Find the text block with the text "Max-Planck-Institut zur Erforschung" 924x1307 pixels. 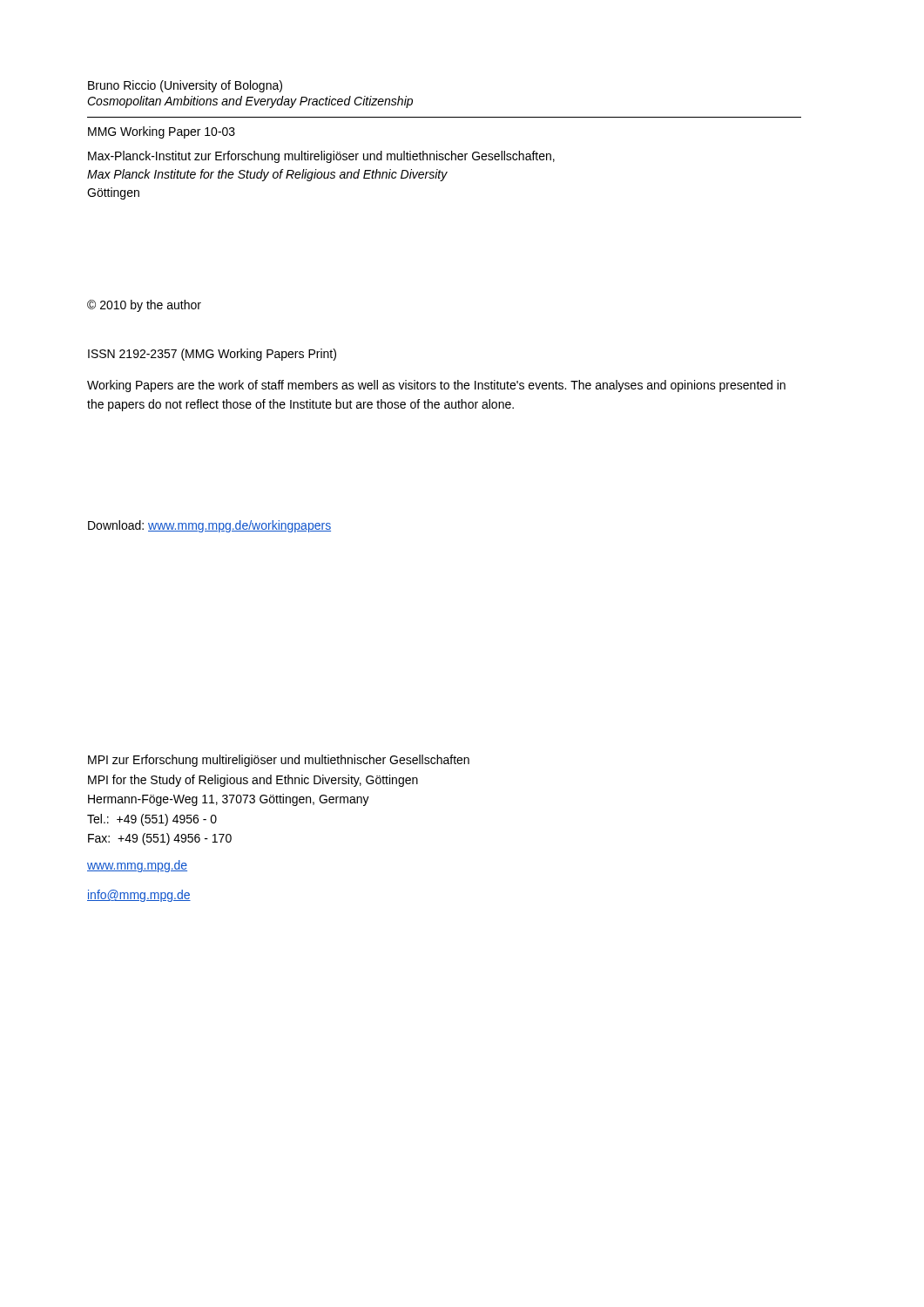click(x=321, y=174)
